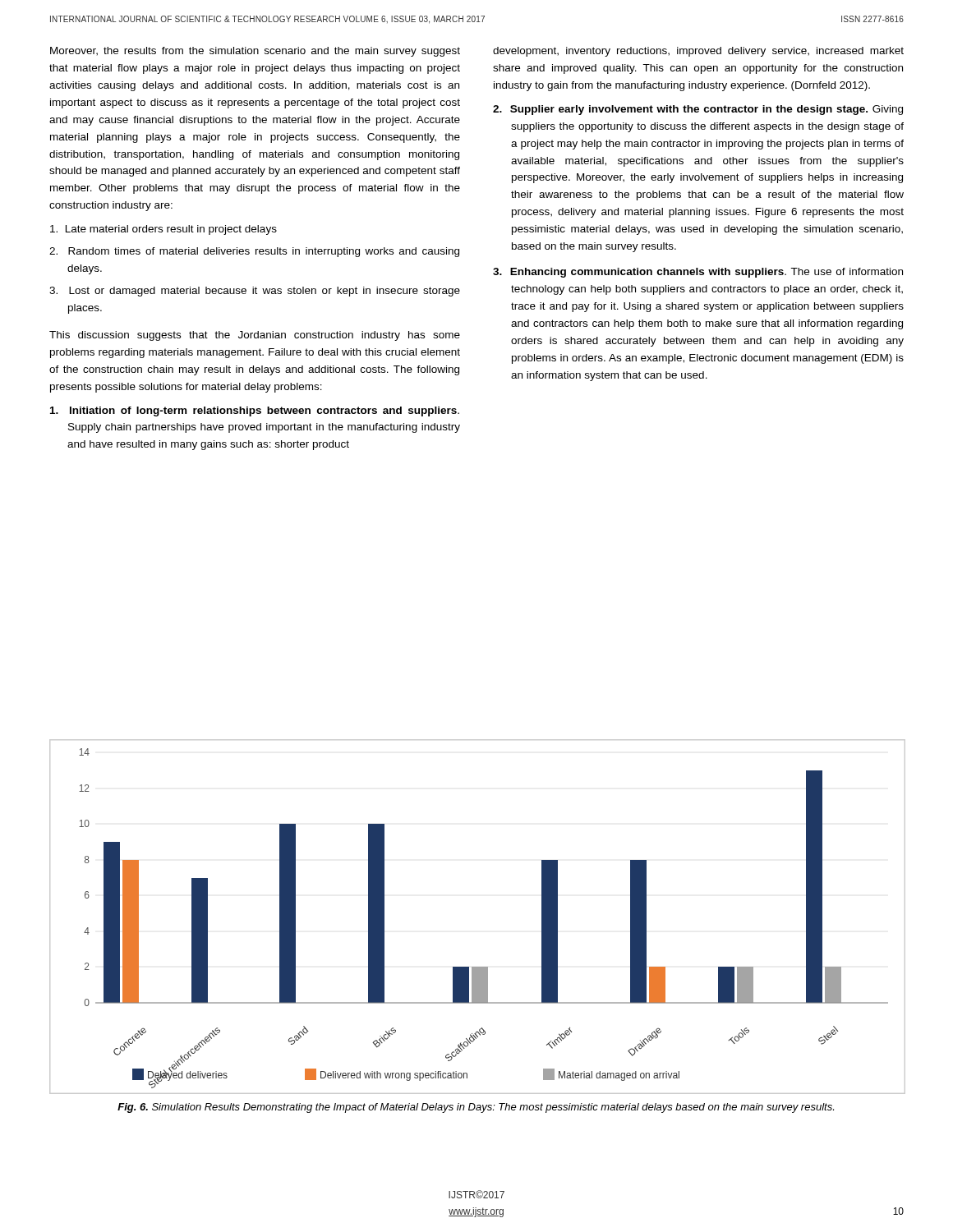Screen dimensions: 1232x953
Task: Navigate to the element starting "Initiation of long-term relationships between contractors and suppliers."
Action: [255, 427]
